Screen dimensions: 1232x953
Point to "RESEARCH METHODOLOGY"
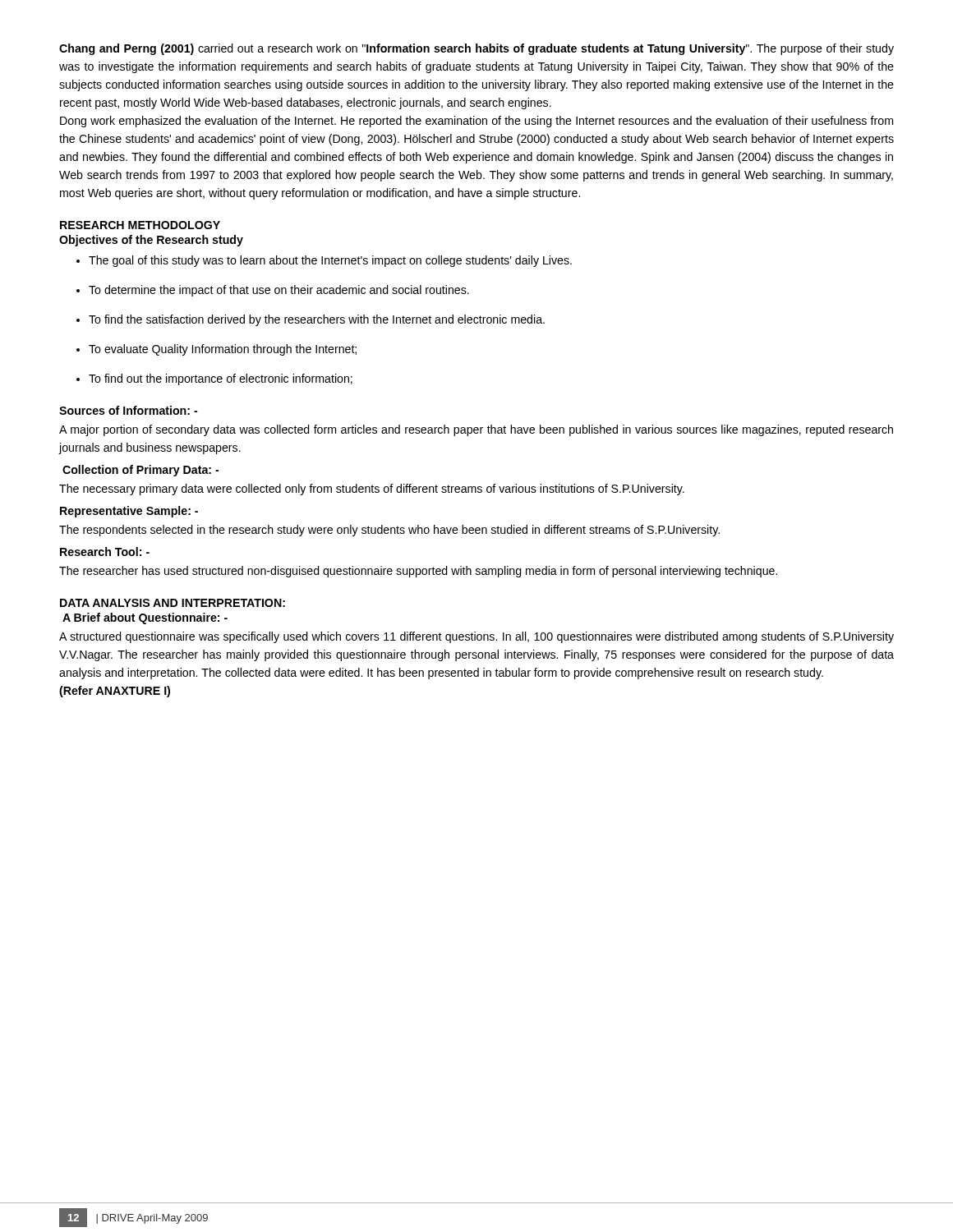click(x=140, y=225)
